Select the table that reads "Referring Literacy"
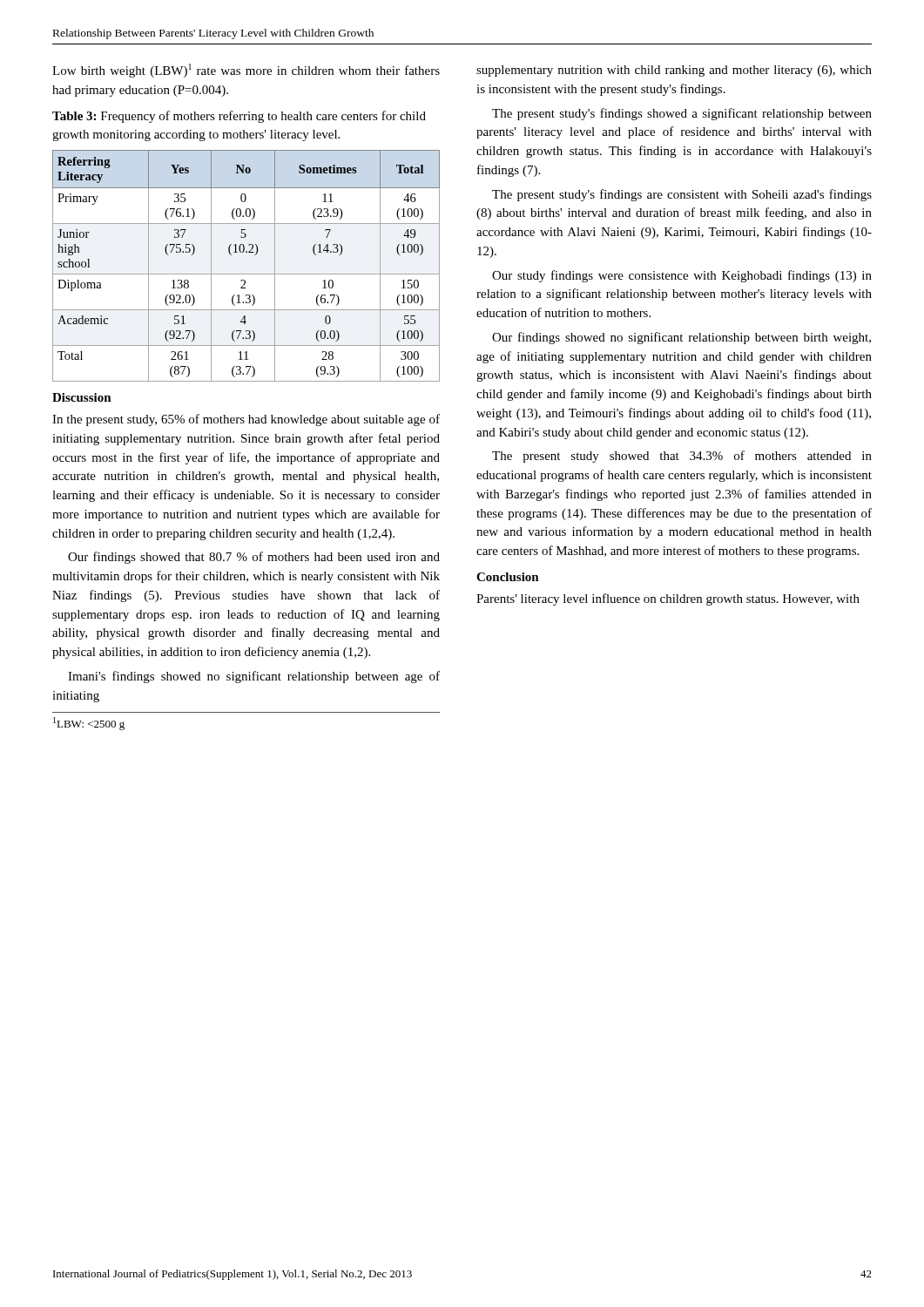Screen dimensions: 1307x924 [x=246, y=266]
